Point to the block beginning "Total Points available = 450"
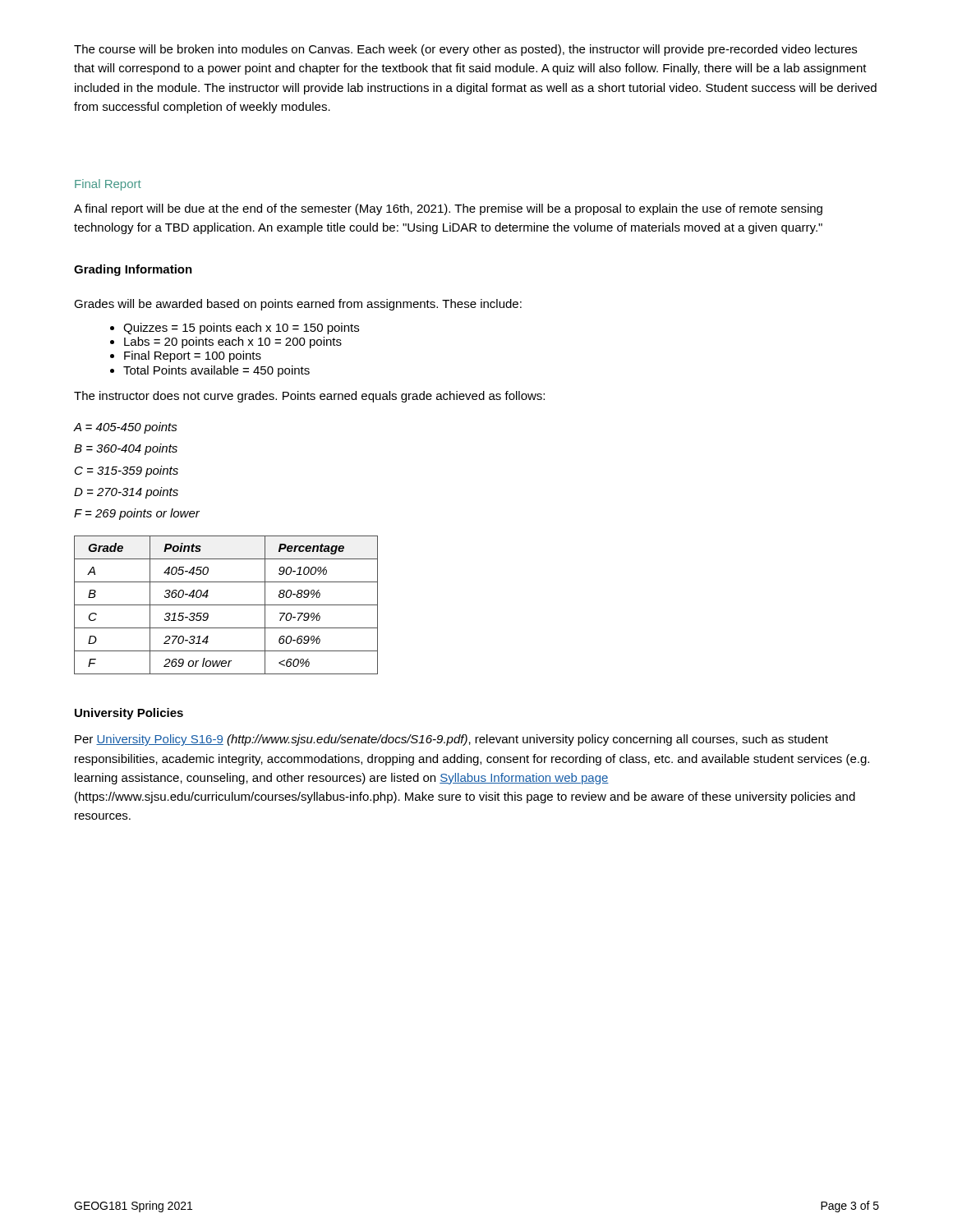This screenshot has height=1232, width=953. pos(216,371)
